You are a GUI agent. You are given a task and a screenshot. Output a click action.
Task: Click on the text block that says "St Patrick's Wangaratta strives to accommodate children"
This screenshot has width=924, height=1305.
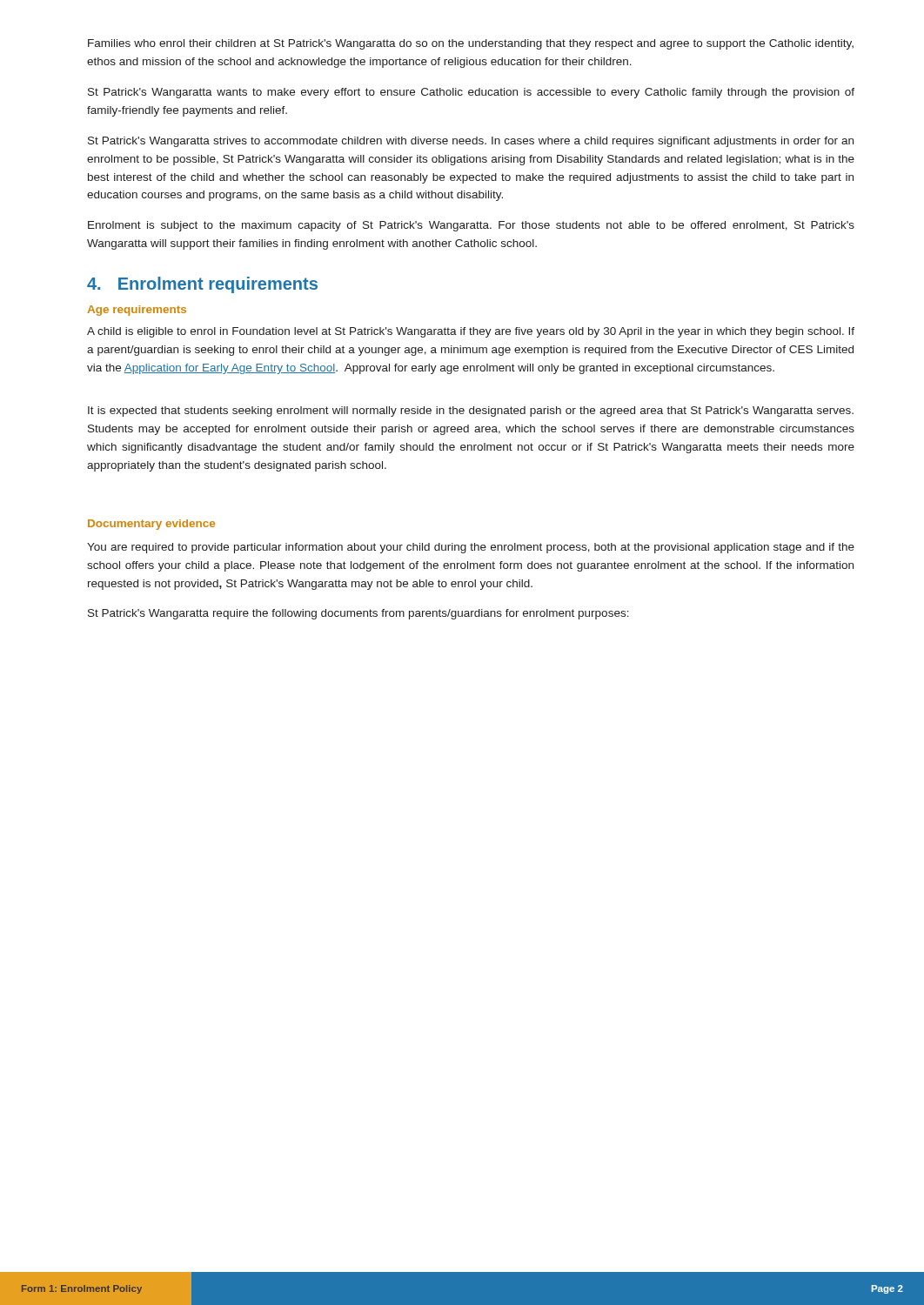point(471,168)
